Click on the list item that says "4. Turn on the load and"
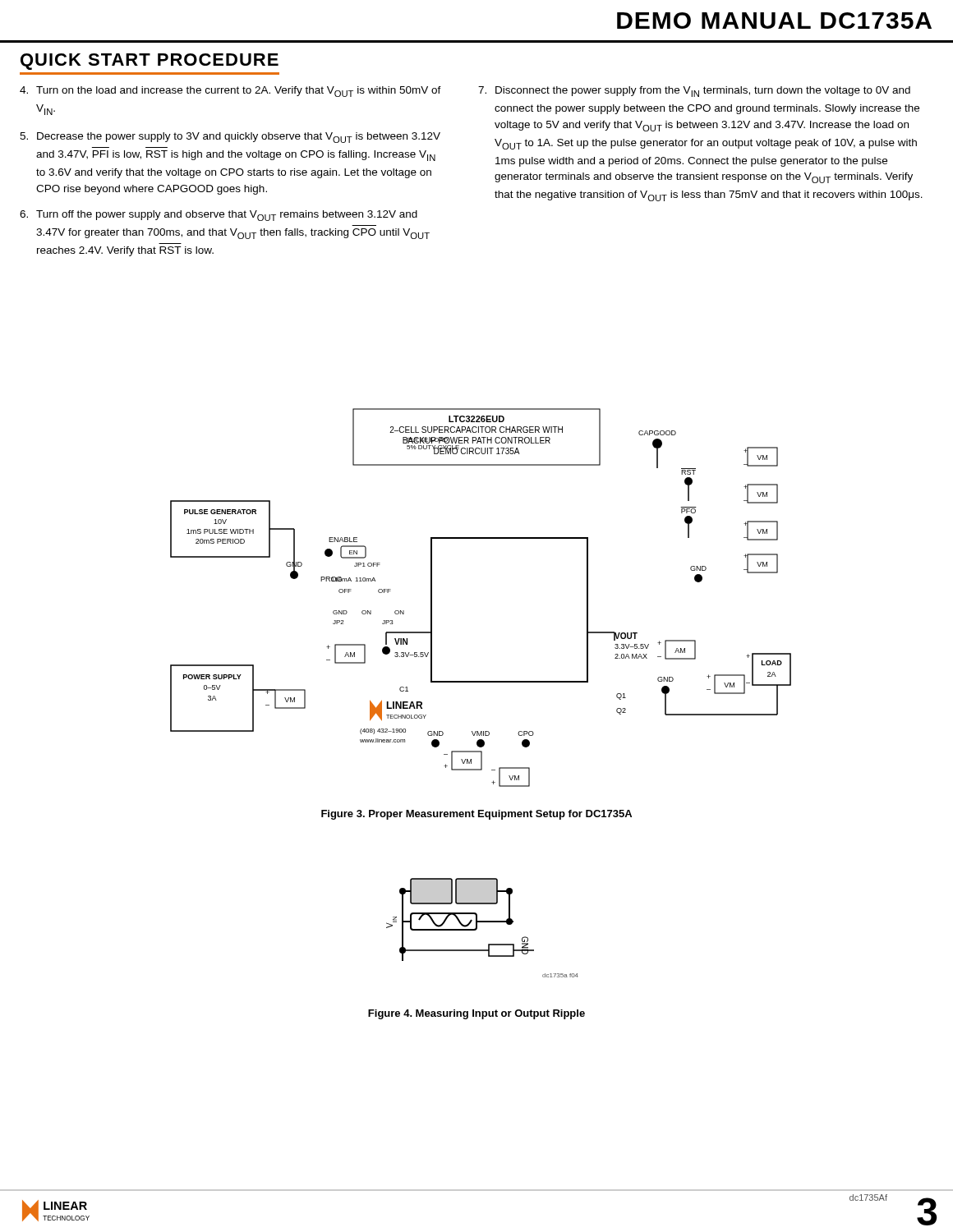 pyautogui.click(x=233, y=100)
